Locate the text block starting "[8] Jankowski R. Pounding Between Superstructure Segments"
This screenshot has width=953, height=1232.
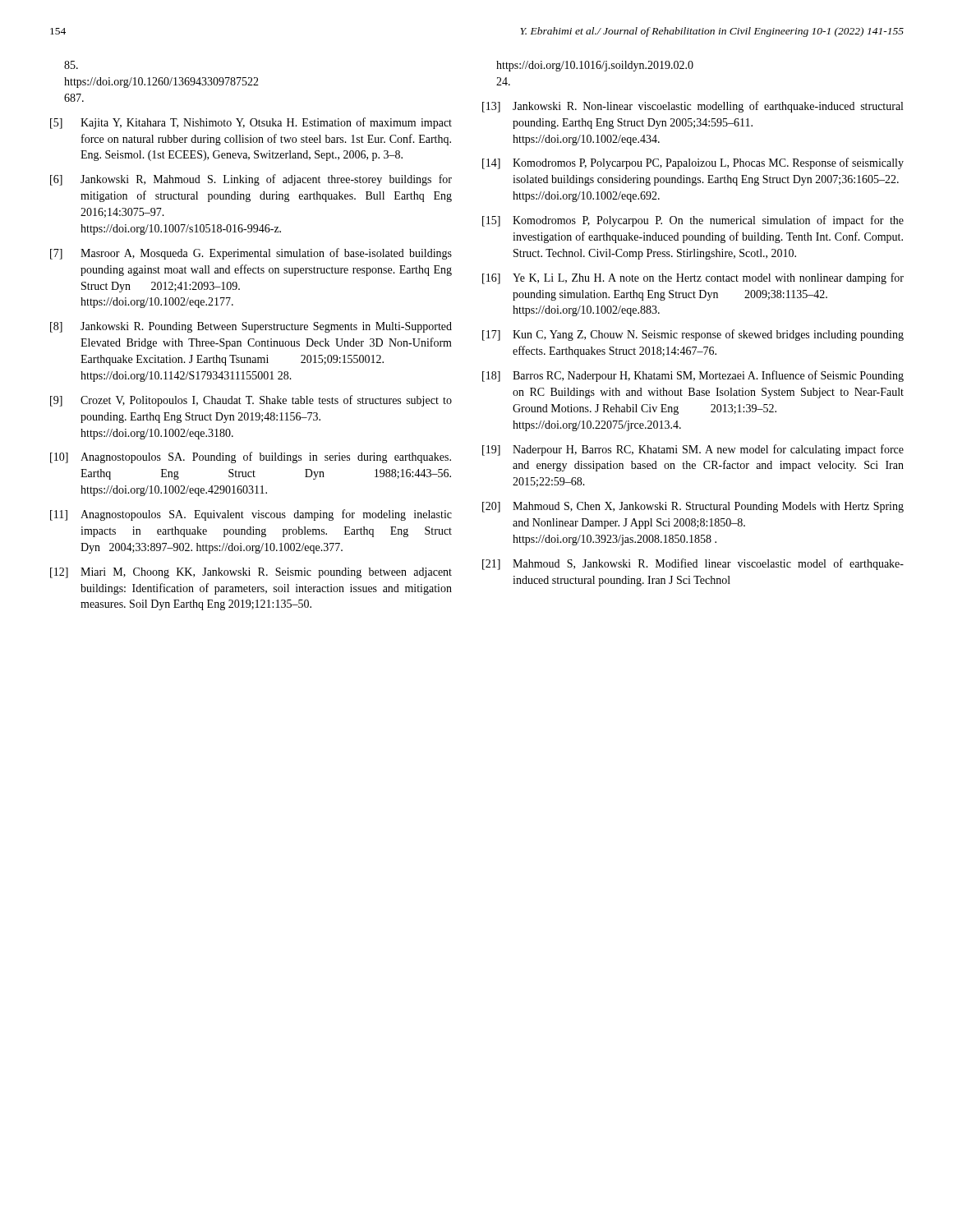point(251,351)
